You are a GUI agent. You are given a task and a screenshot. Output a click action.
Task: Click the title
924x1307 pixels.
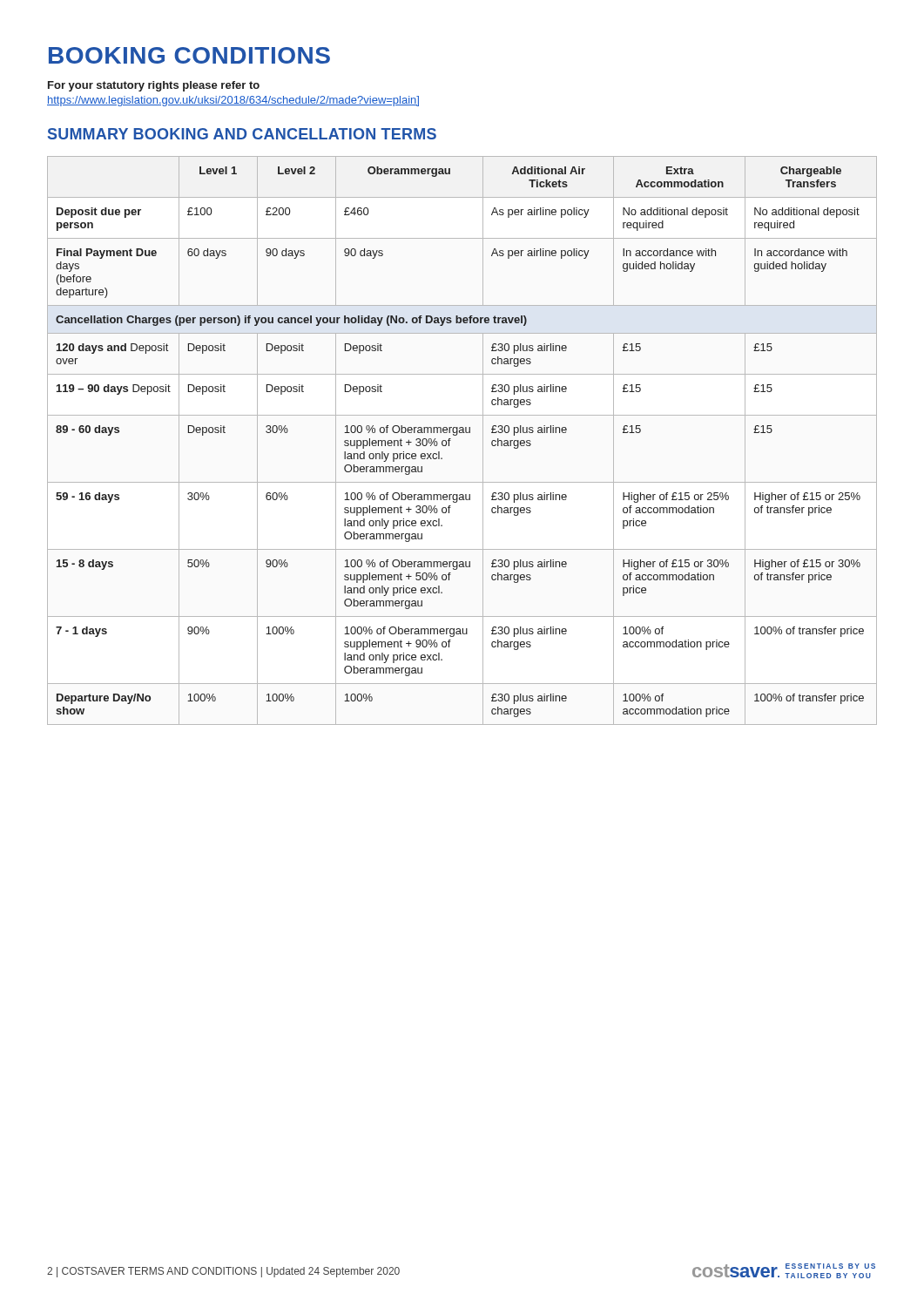[189, 55]
